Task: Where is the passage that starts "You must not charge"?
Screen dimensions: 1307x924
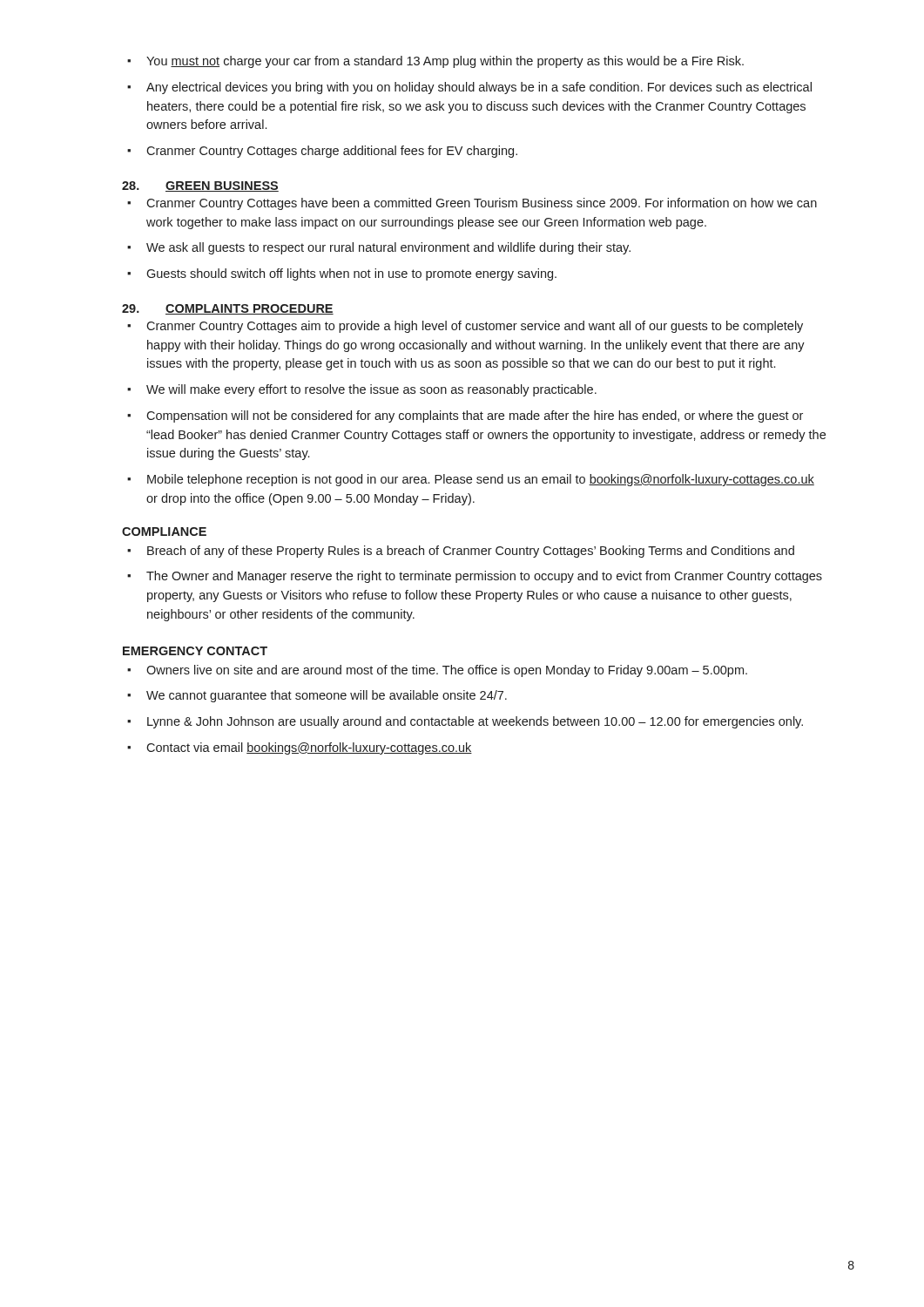Action: (475, 62)
